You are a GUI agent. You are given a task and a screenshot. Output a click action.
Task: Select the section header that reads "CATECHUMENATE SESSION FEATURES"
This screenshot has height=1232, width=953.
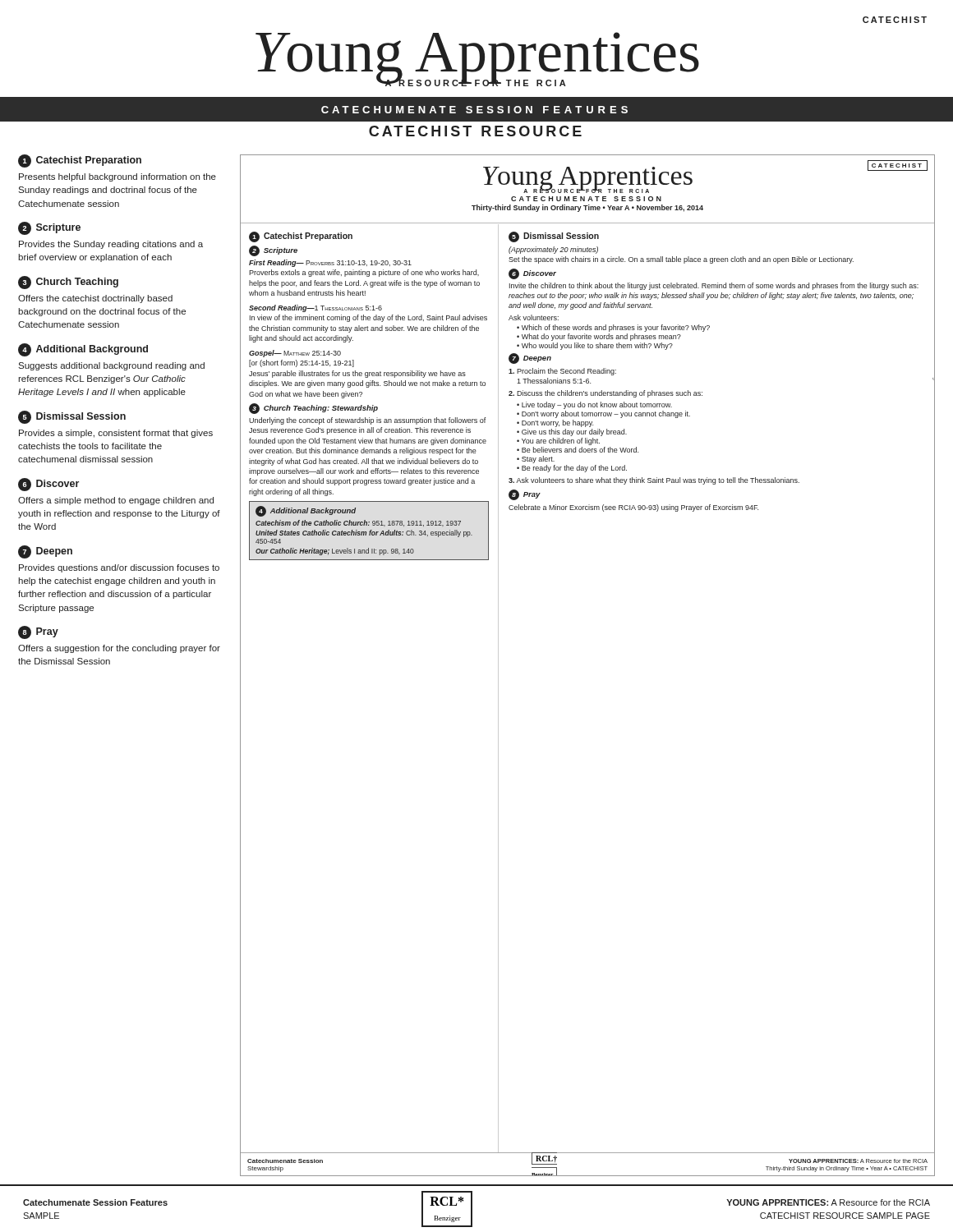coord(476,109)
